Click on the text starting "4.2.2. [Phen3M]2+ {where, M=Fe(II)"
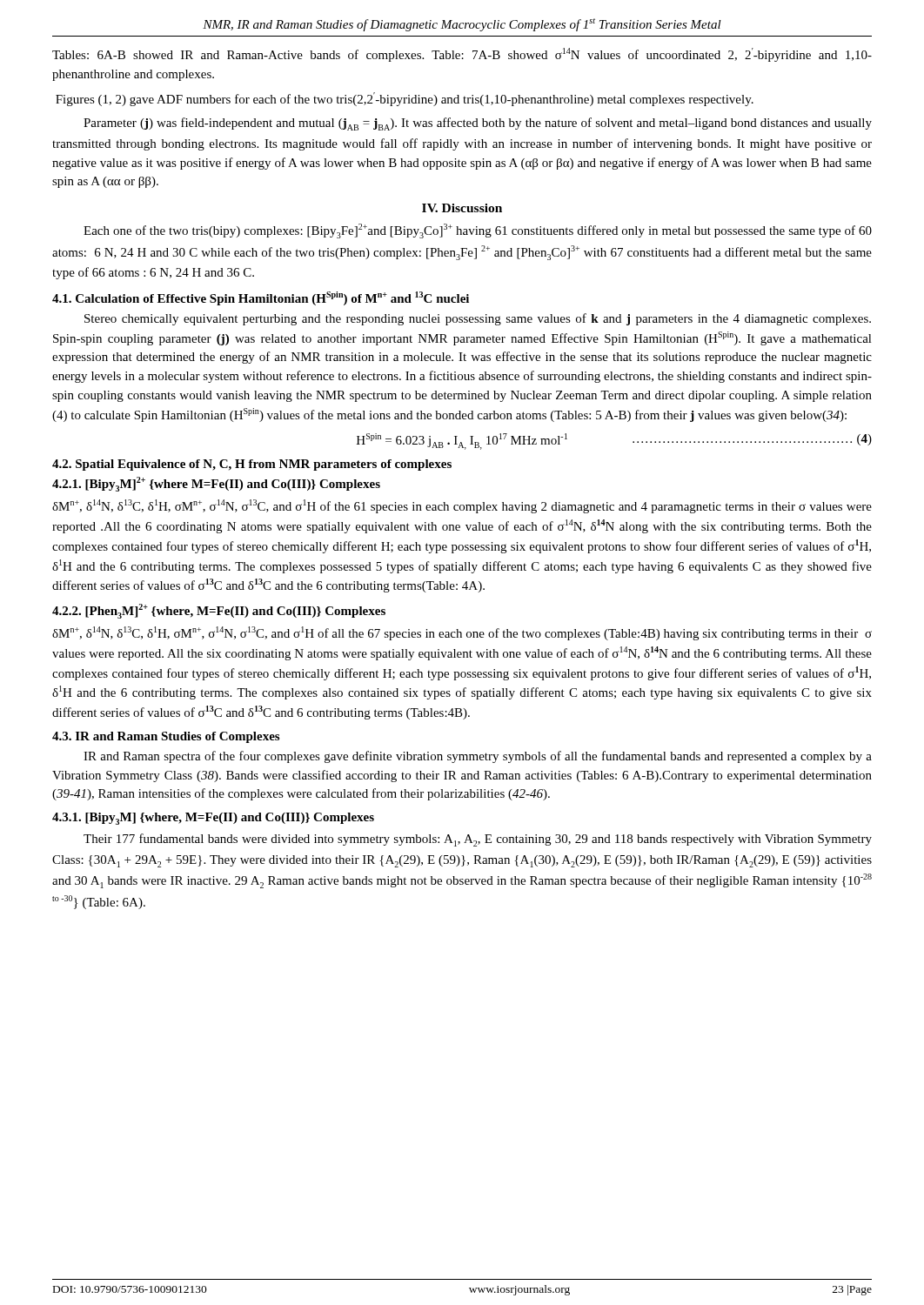The image size is (924, 1305). pos(219,611)
